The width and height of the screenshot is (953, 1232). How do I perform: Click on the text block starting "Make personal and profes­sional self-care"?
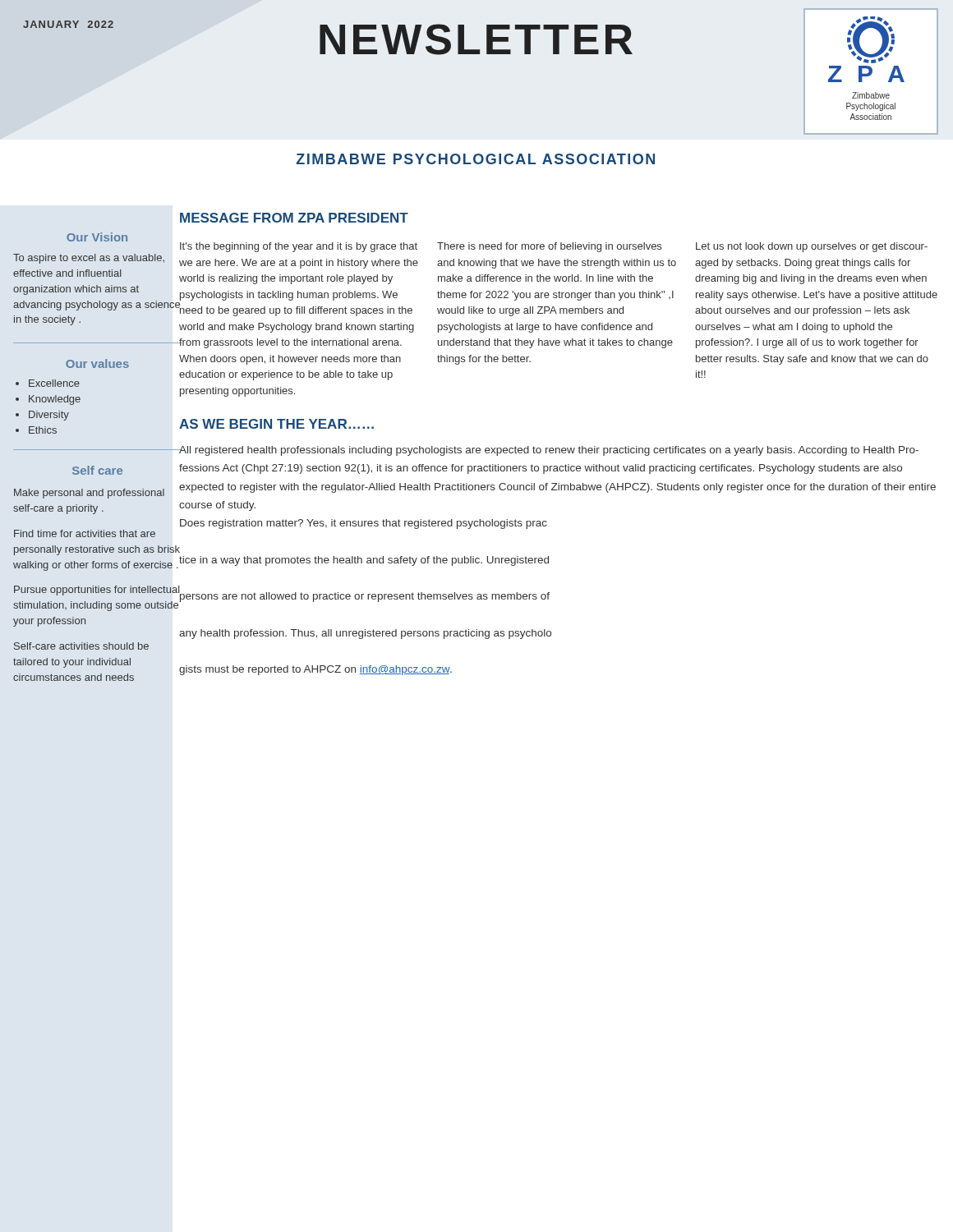pyautogui.click(x=89, y=500)
